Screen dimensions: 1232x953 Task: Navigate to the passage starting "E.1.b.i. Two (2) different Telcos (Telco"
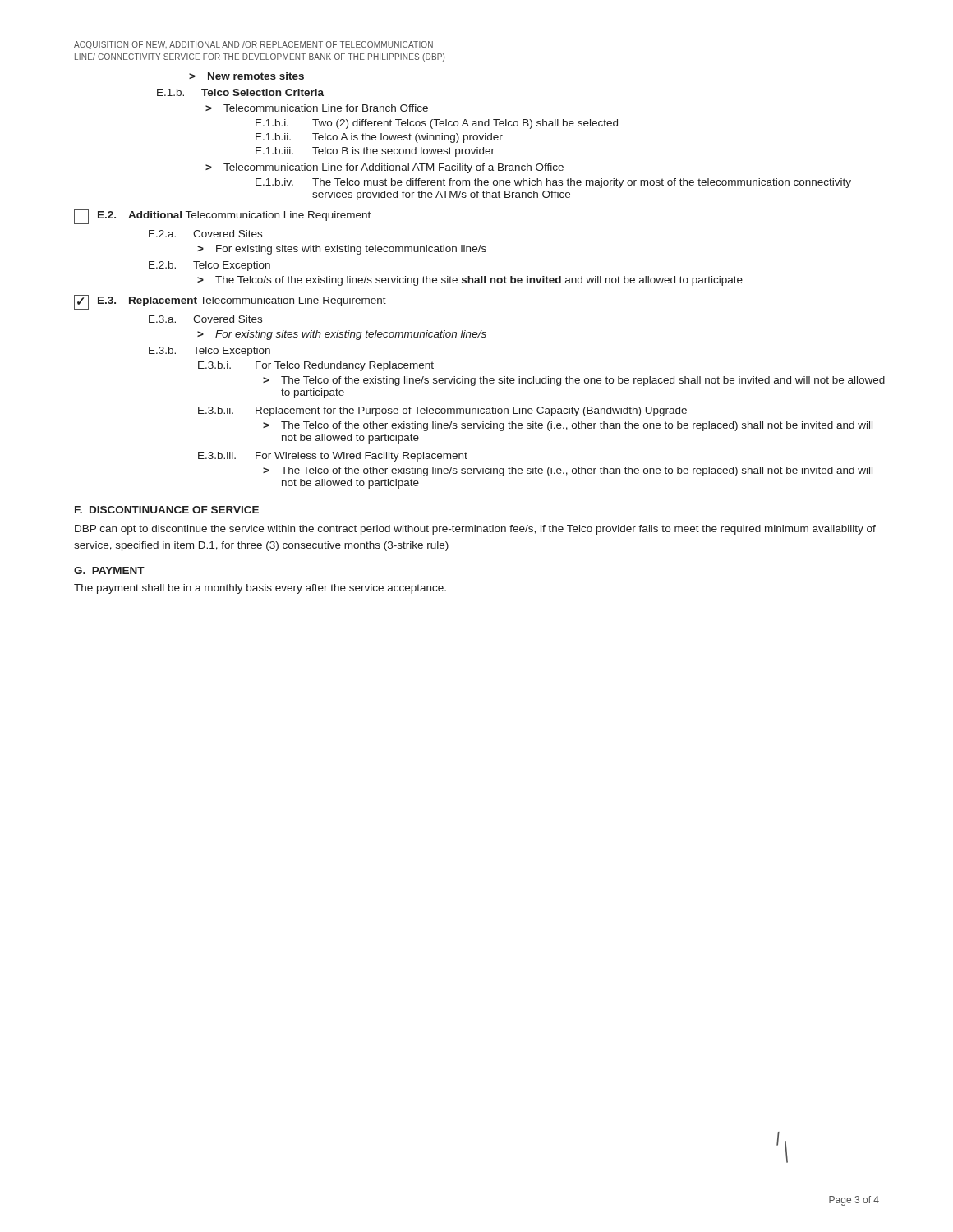571,123
